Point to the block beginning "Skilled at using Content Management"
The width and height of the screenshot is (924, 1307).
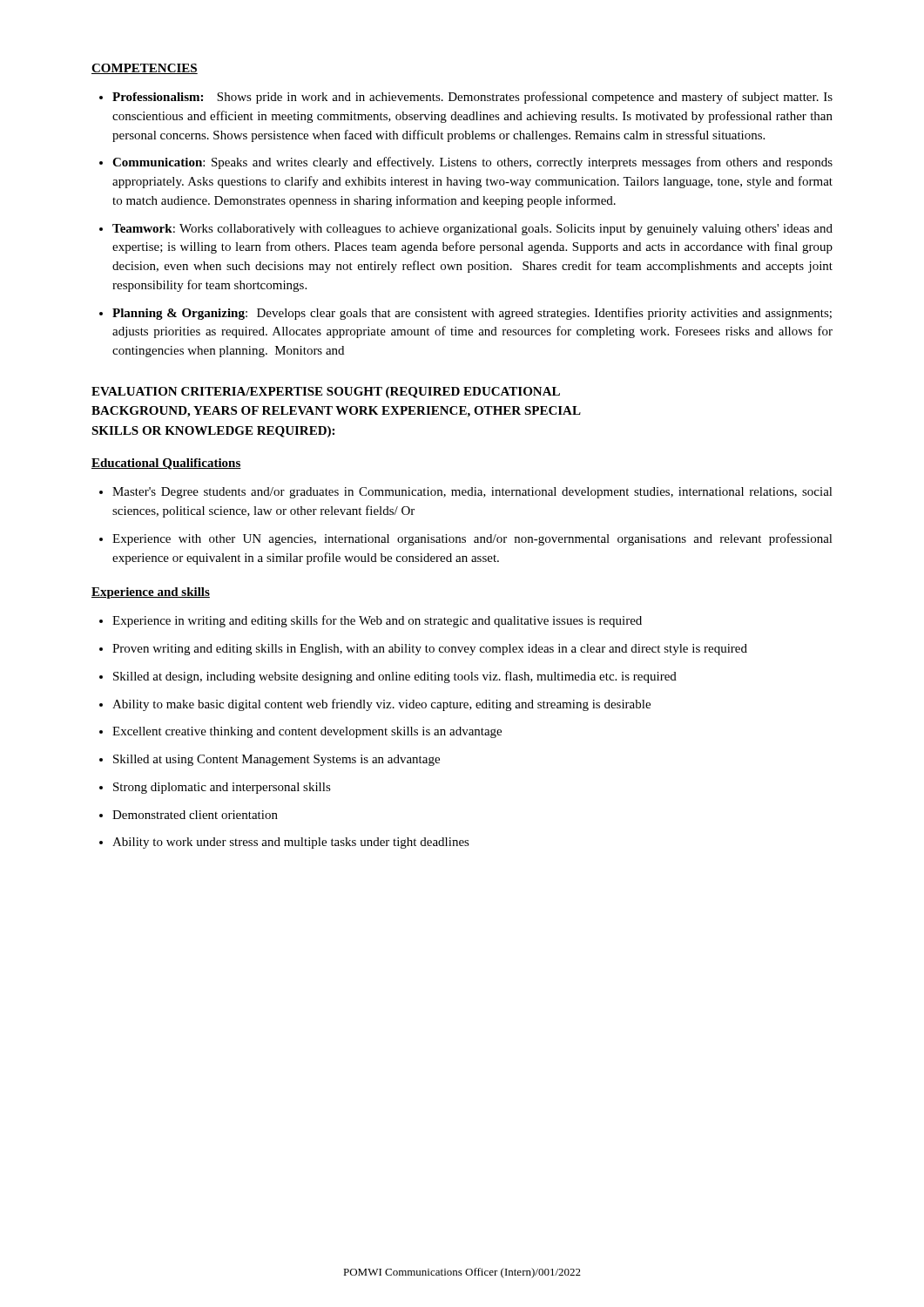point(276,759)
